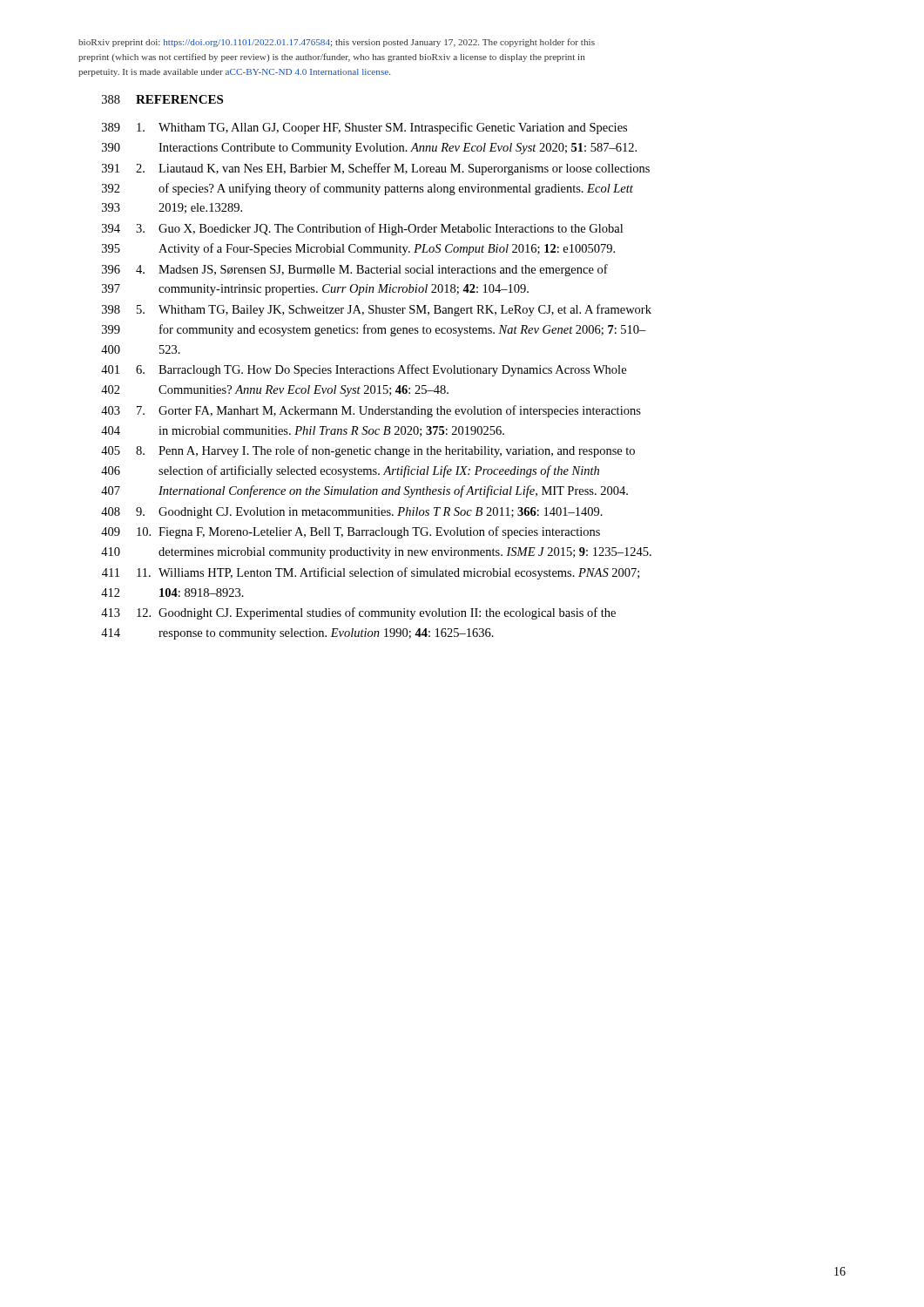Select the list item that says "396 4. Madsen JS, Sørensen SJ, Burmølle"
The height and width of the screenshot is (1307, 924).
coord(343,269)
